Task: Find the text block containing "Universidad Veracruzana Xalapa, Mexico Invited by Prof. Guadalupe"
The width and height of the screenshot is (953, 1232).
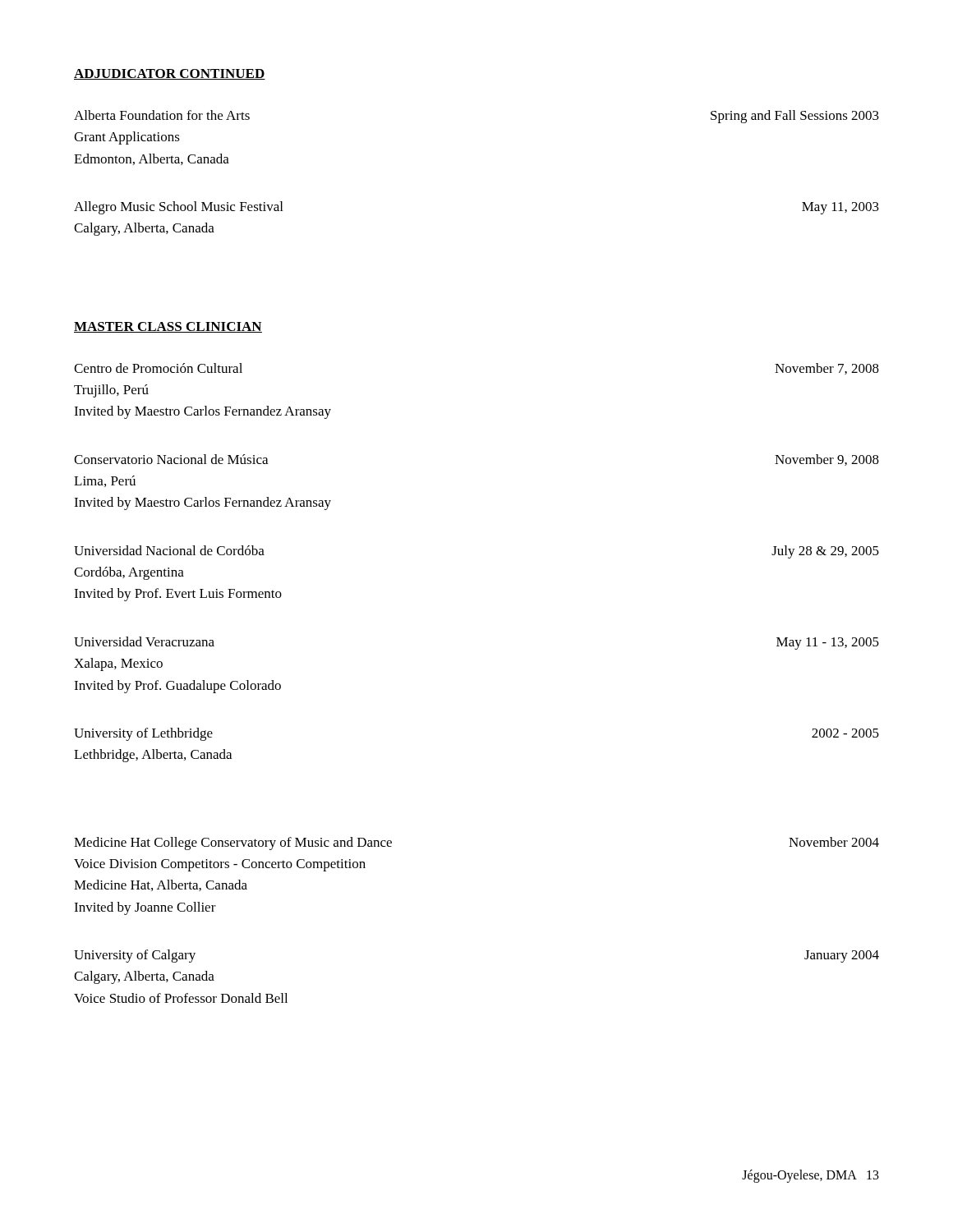Action: (140, 643)
